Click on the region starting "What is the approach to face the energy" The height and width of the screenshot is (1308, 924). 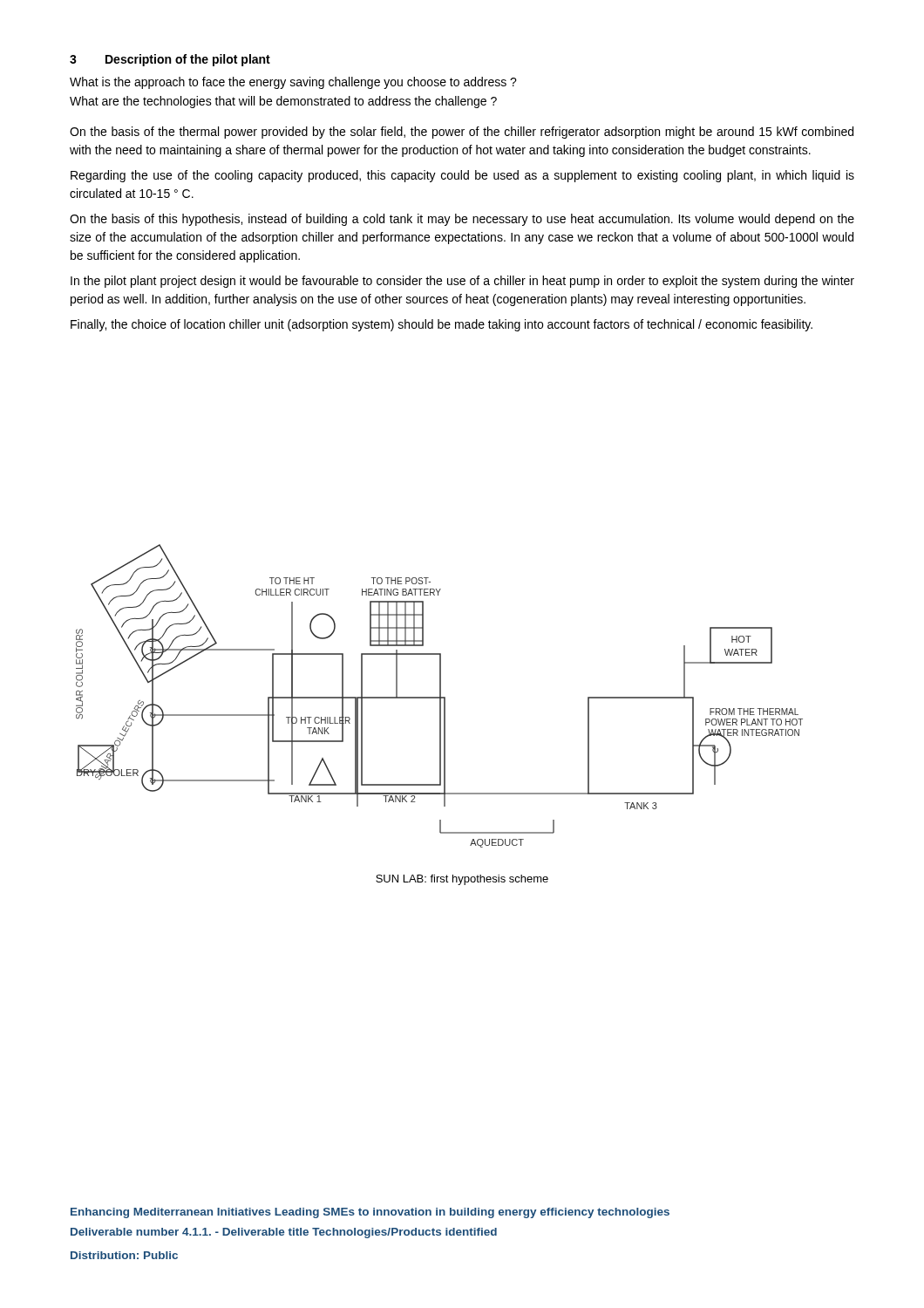pos(293,91)
